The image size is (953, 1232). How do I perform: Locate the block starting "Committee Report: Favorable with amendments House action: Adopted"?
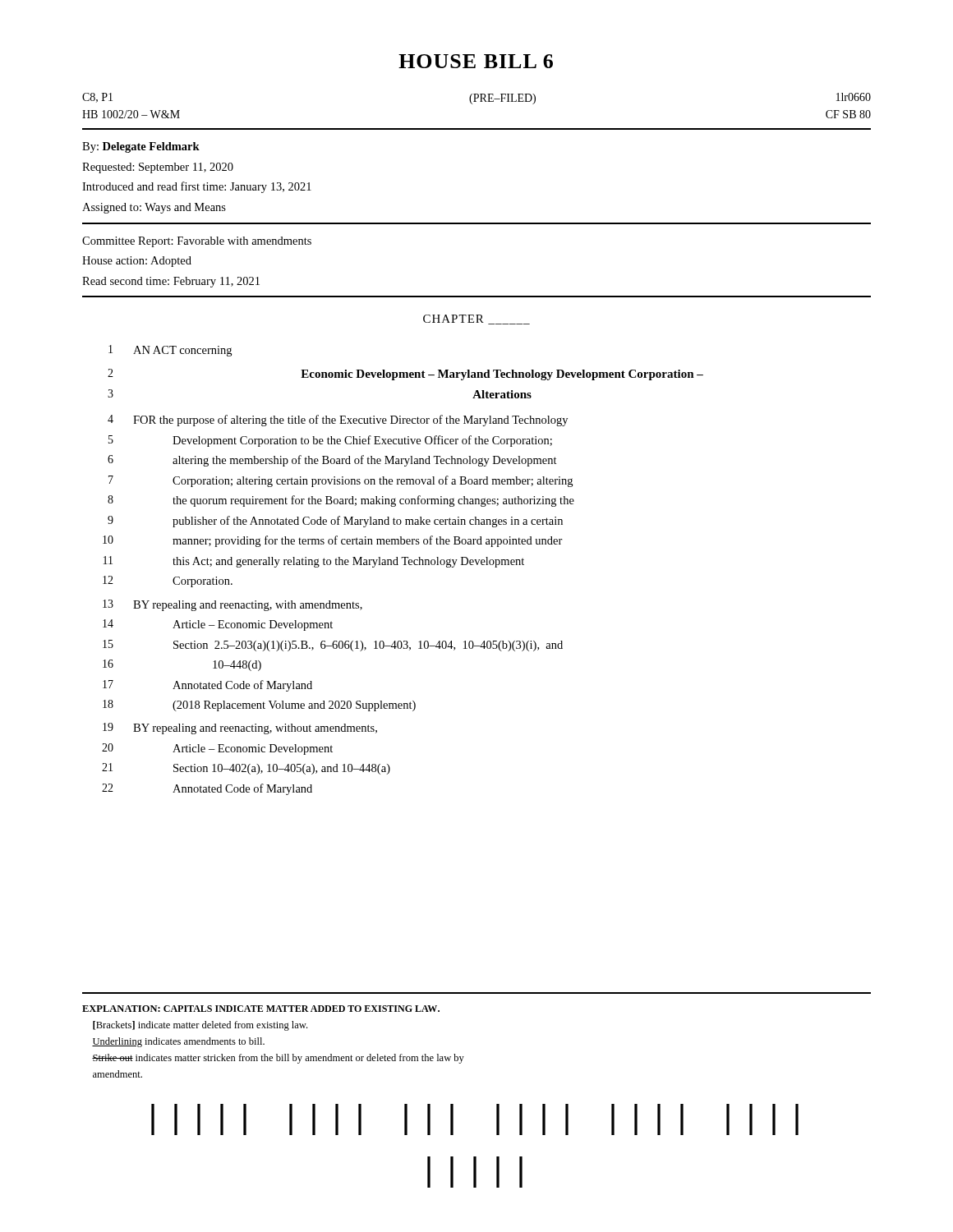click(197, 261)
